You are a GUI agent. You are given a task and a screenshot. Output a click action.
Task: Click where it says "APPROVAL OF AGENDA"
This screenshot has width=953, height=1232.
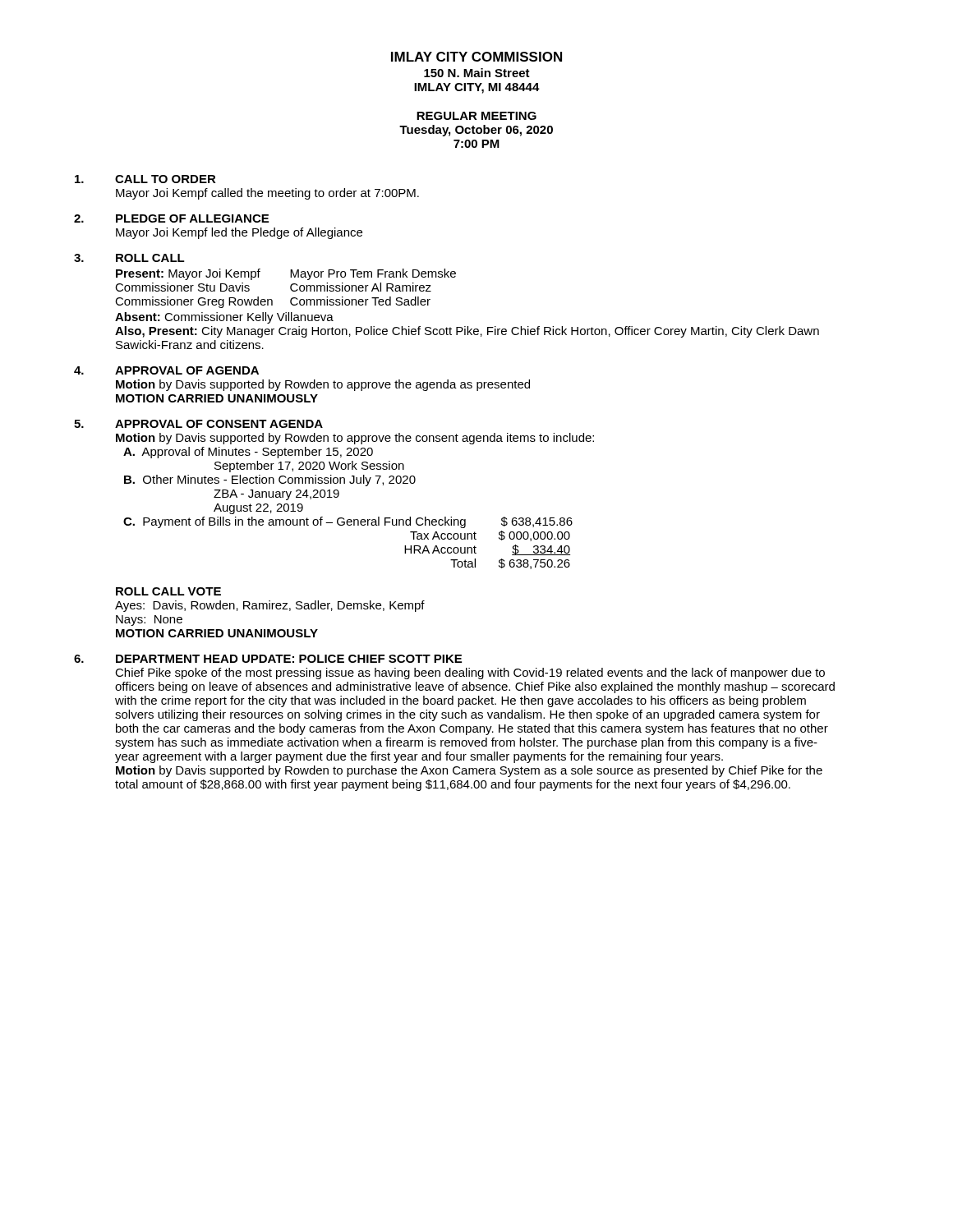click(187, 370)
